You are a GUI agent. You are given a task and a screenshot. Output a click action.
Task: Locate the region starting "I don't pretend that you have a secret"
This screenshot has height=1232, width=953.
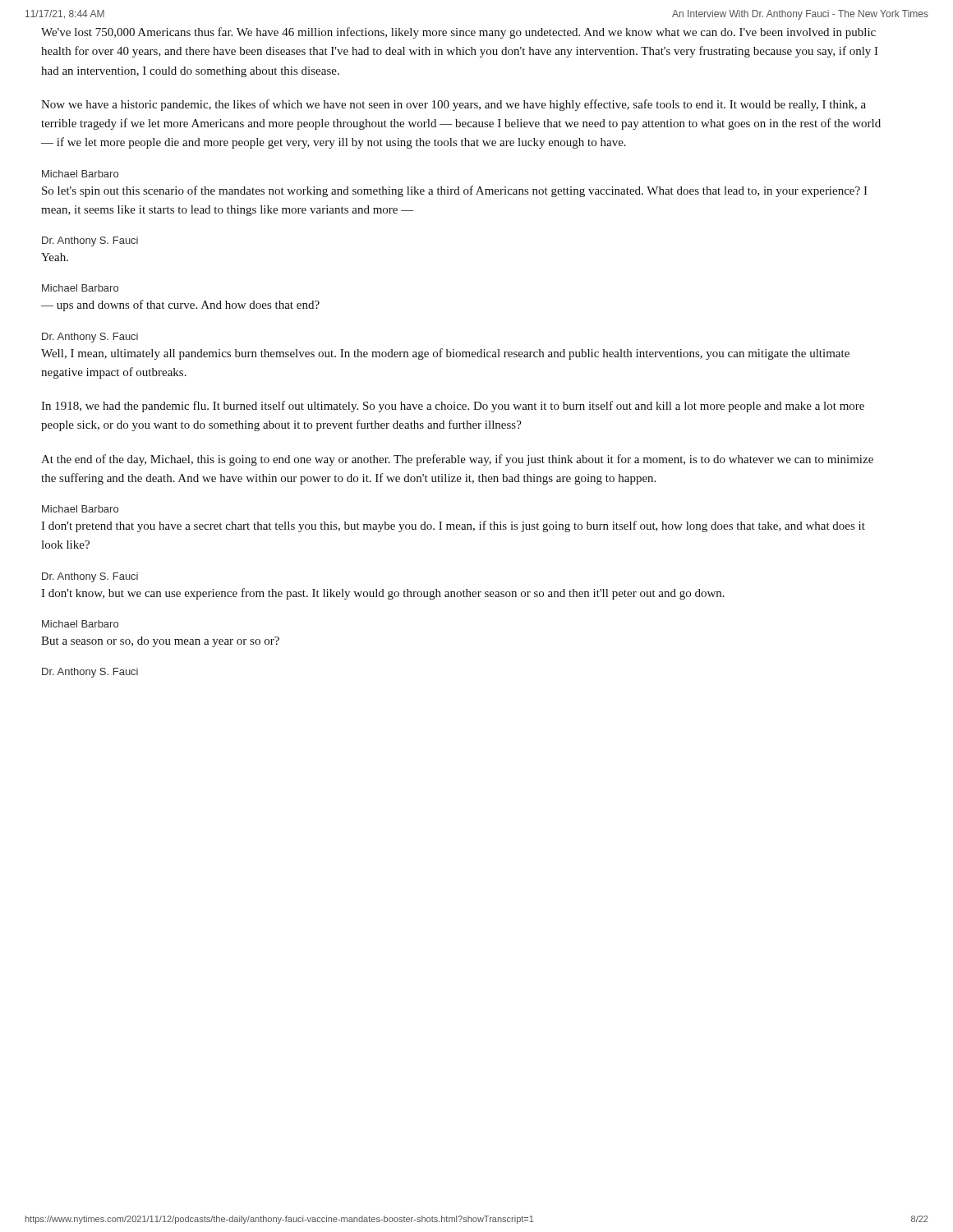pos(453,535)
